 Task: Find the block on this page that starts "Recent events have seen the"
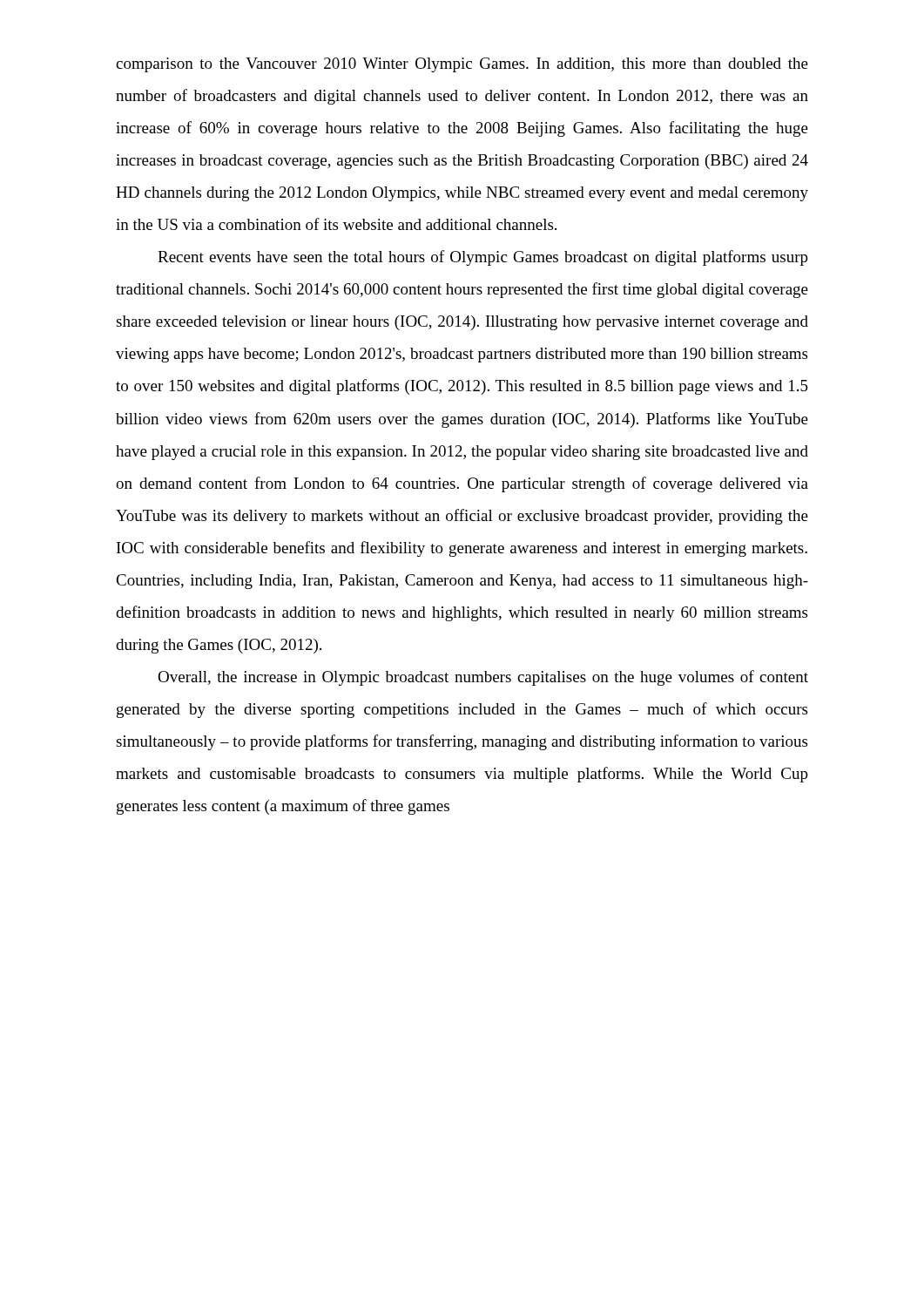pyautogui.click(x=462, y=451)
